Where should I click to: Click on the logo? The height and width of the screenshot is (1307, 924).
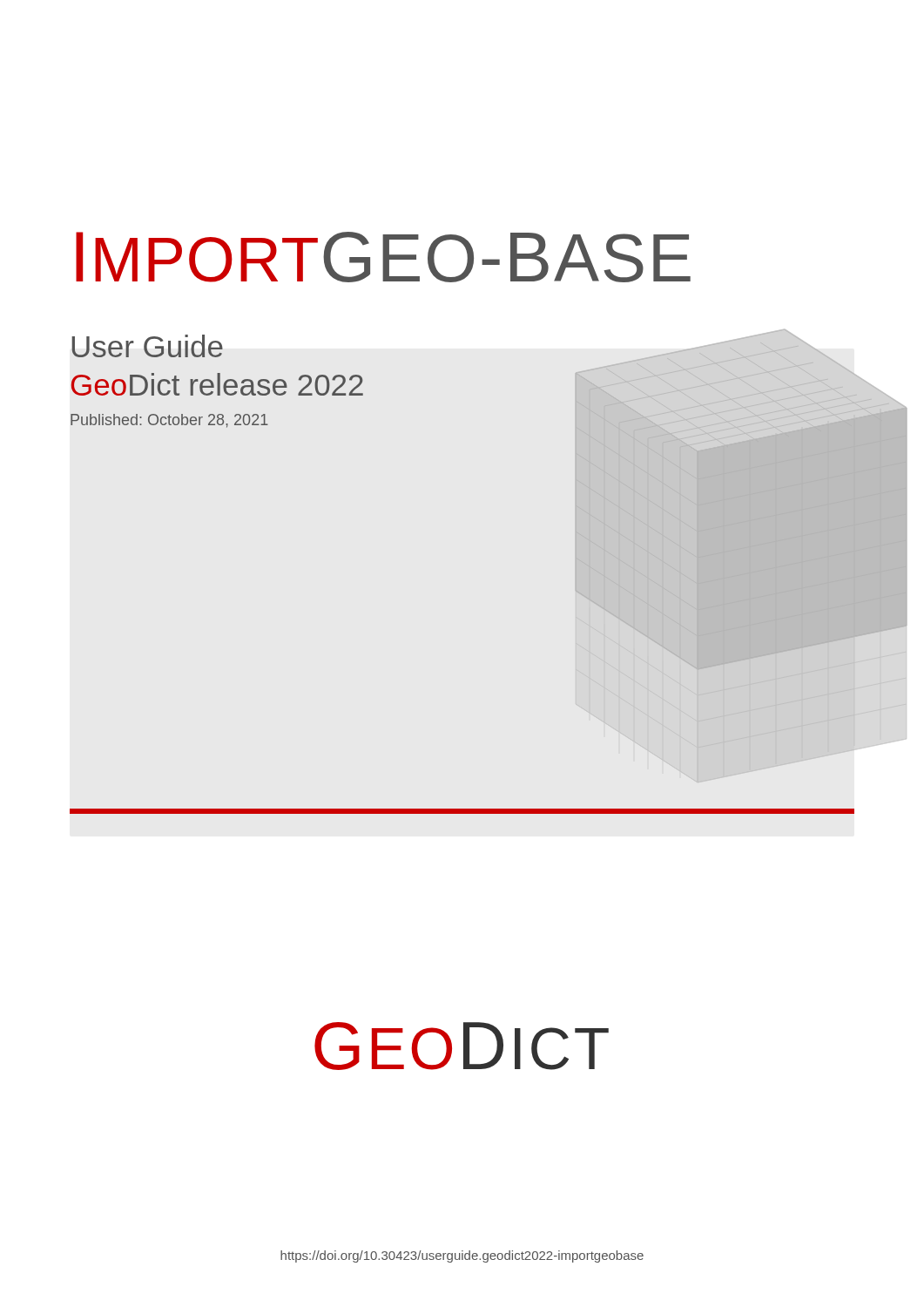pyautogui.click(x=462, y=1046)
